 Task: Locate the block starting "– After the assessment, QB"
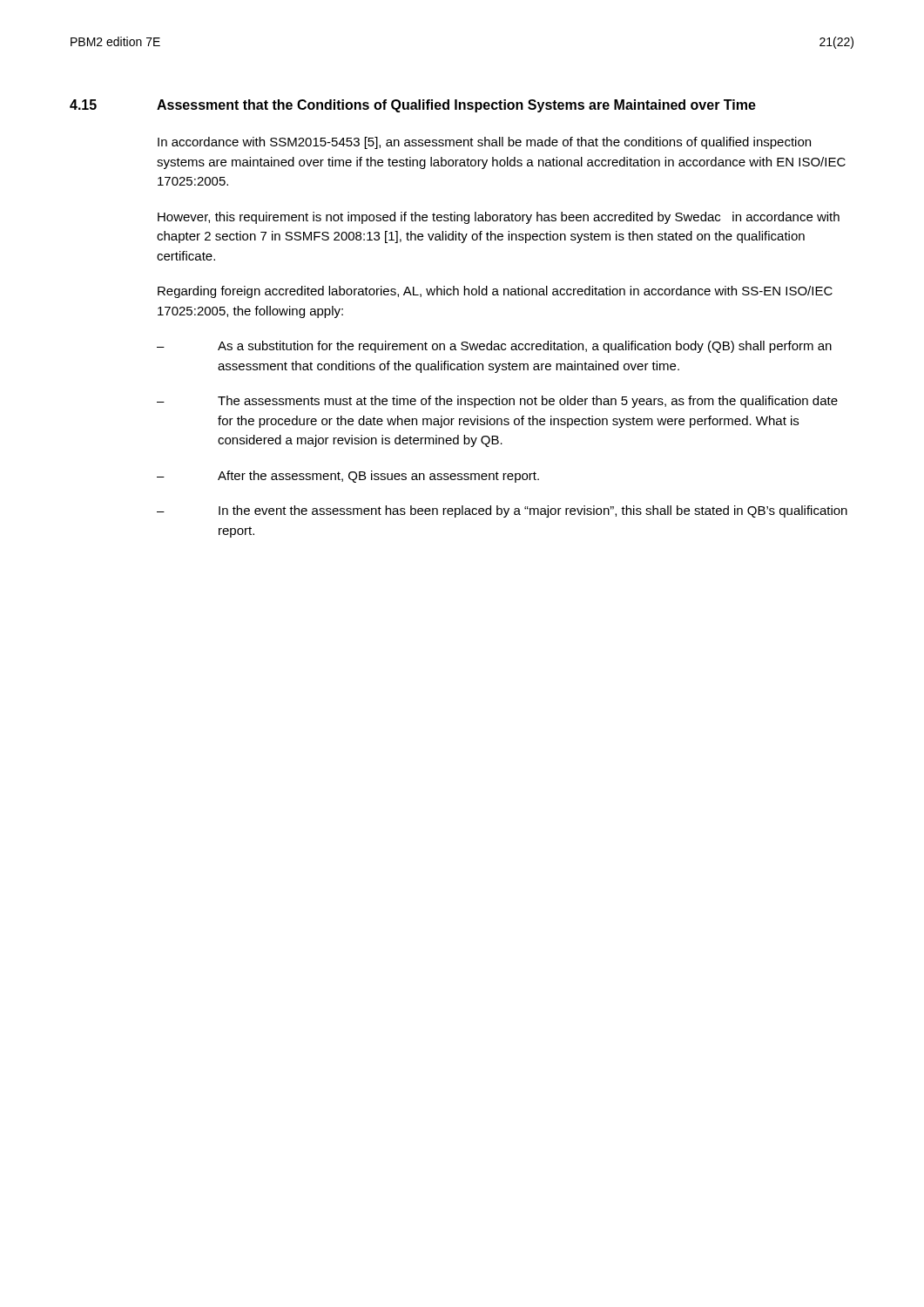(x=506, y=476)
